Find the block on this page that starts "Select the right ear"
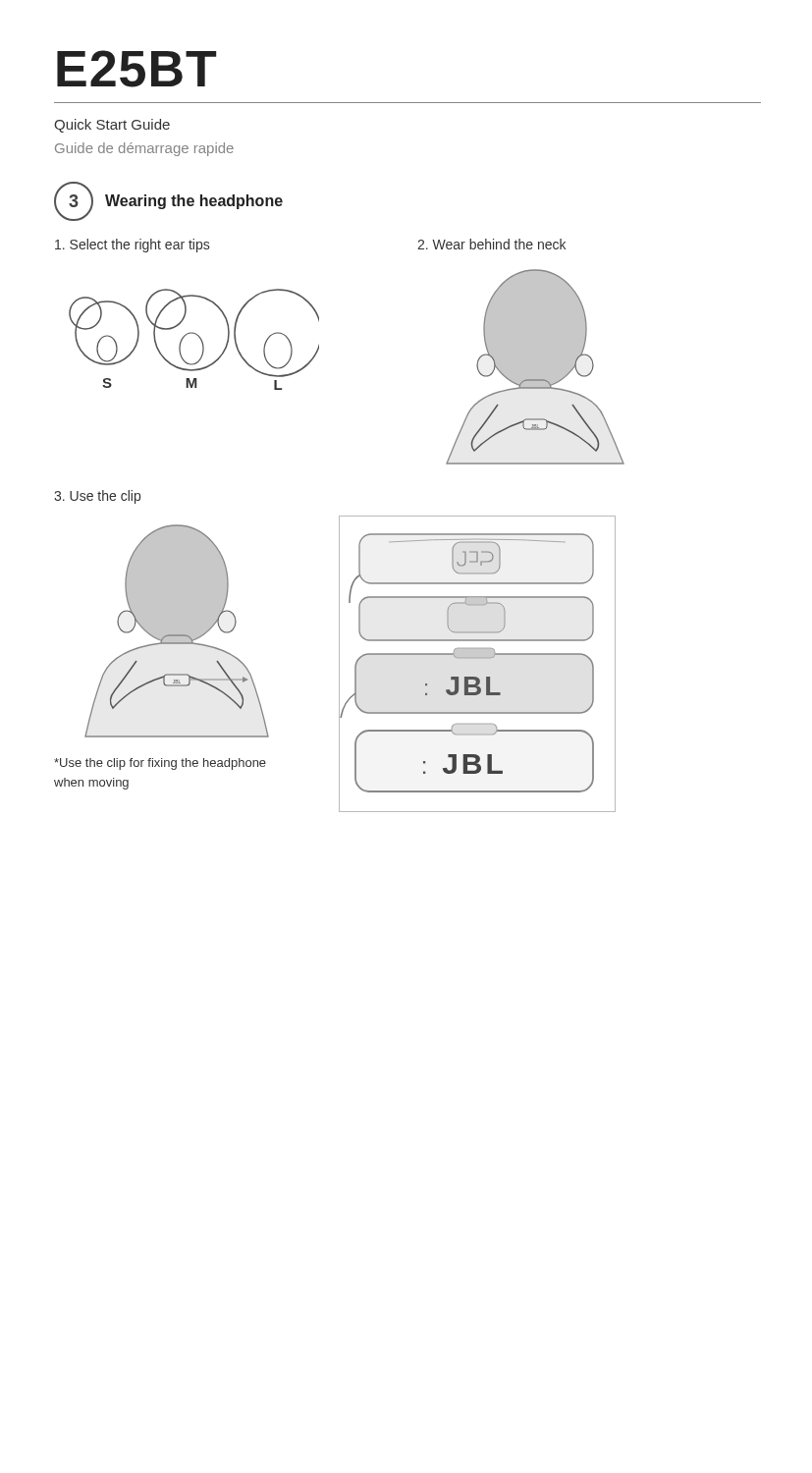Image resolution: width=812 pixels, height=1473 pixels. coord(132,245)
